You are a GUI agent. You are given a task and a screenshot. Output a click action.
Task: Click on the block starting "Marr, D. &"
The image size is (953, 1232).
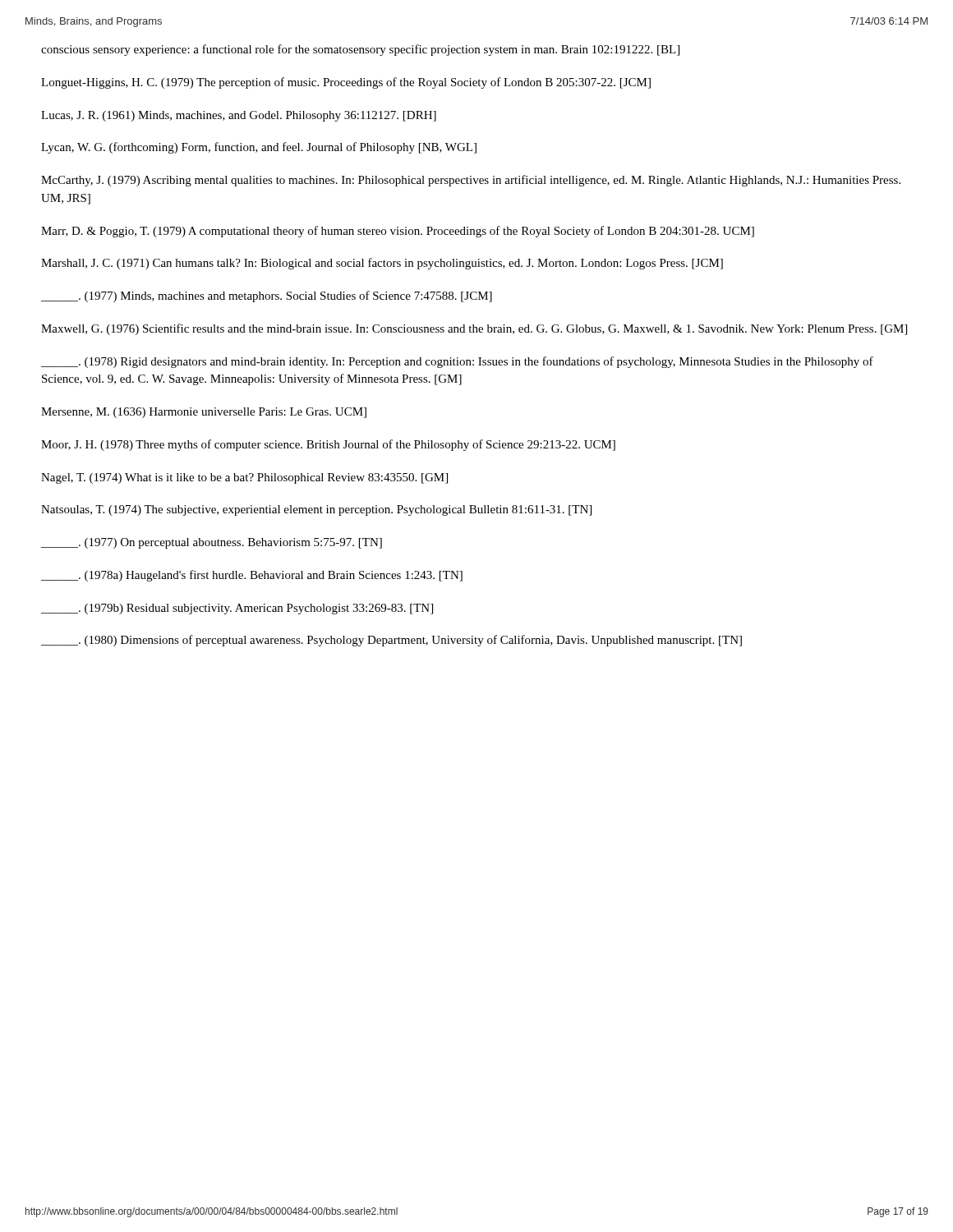coord(398,230)
